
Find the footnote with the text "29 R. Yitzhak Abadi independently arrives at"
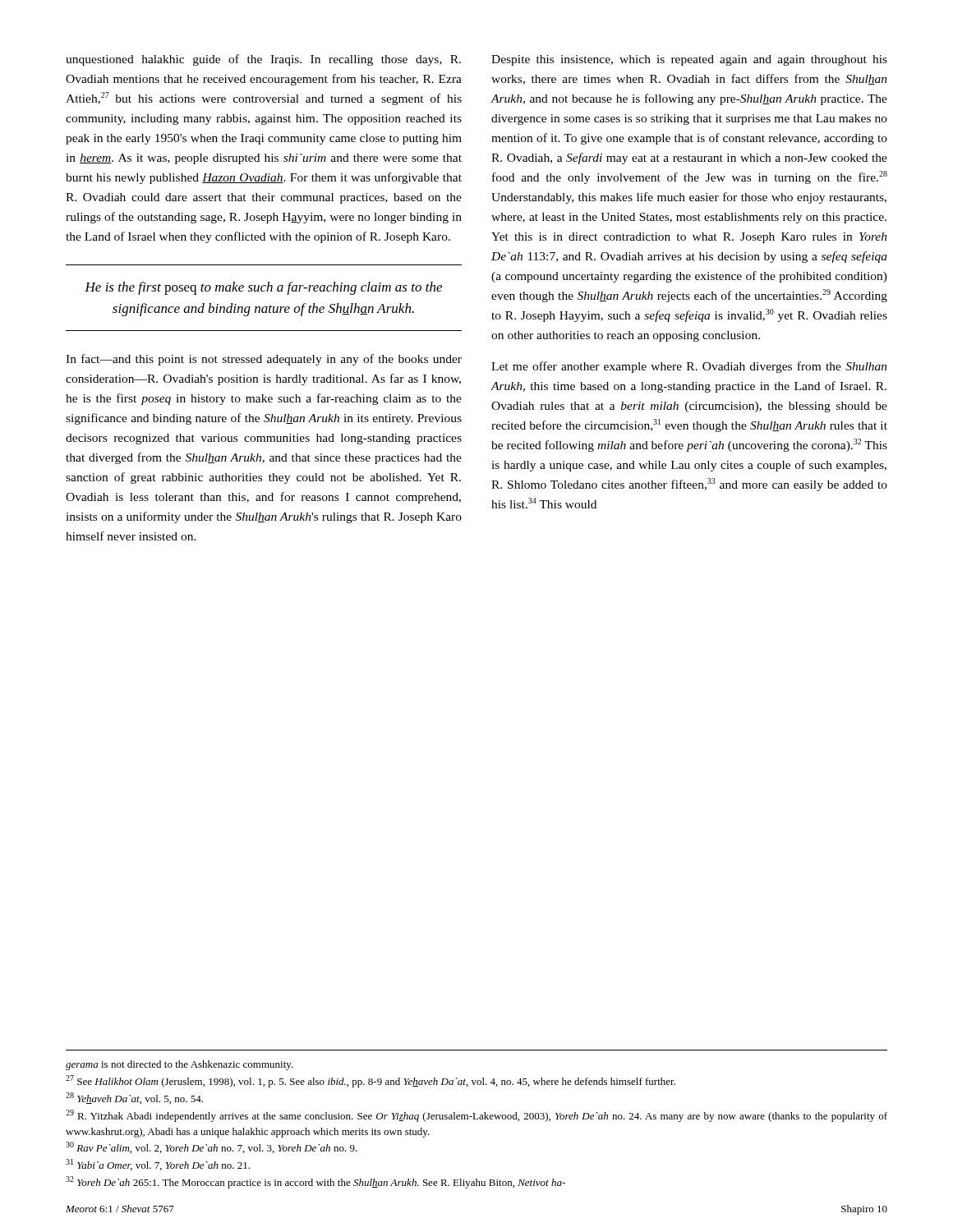[x=476, y=1123]
